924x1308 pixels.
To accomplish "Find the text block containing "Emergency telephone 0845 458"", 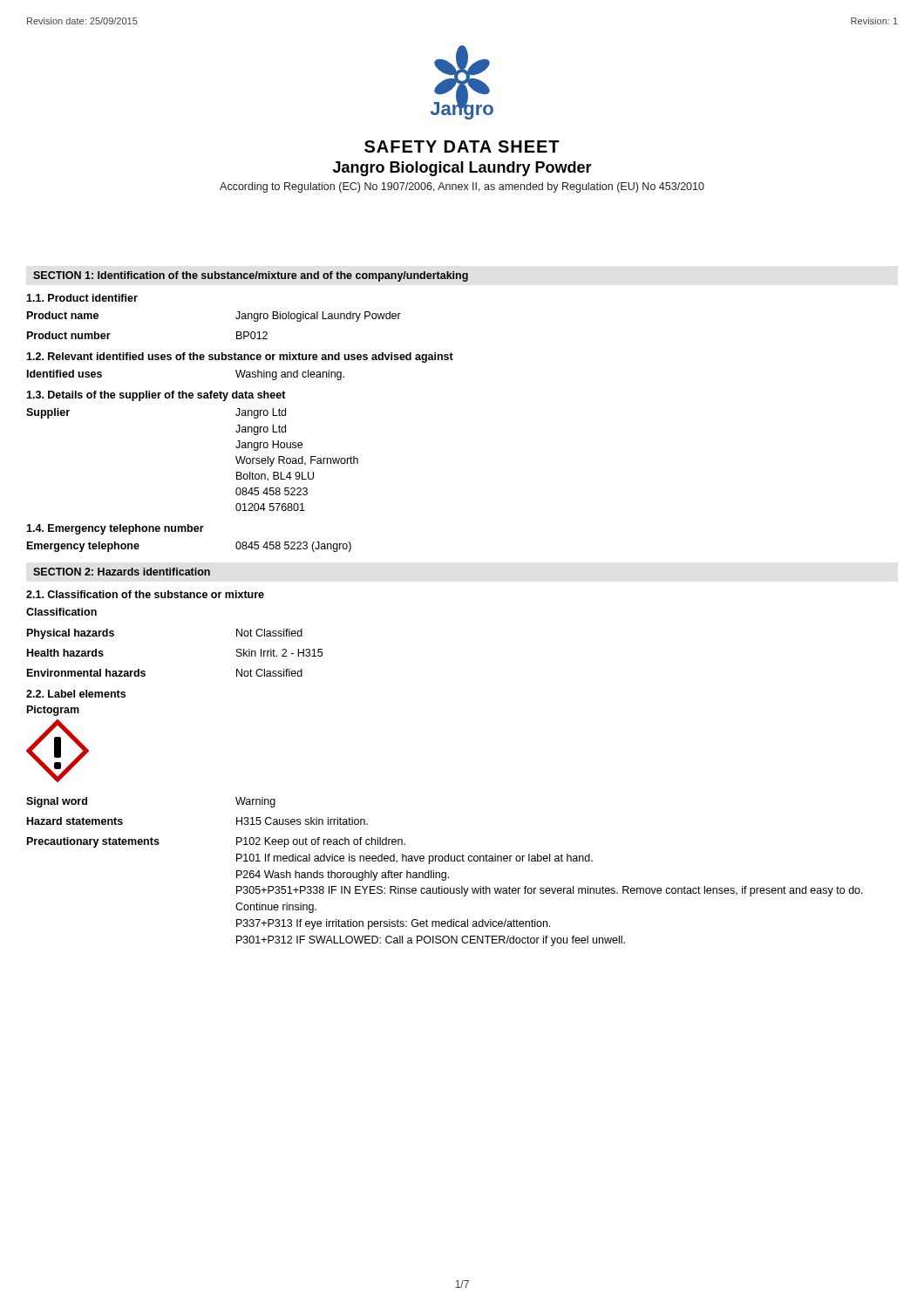I will tap(80, 545).
